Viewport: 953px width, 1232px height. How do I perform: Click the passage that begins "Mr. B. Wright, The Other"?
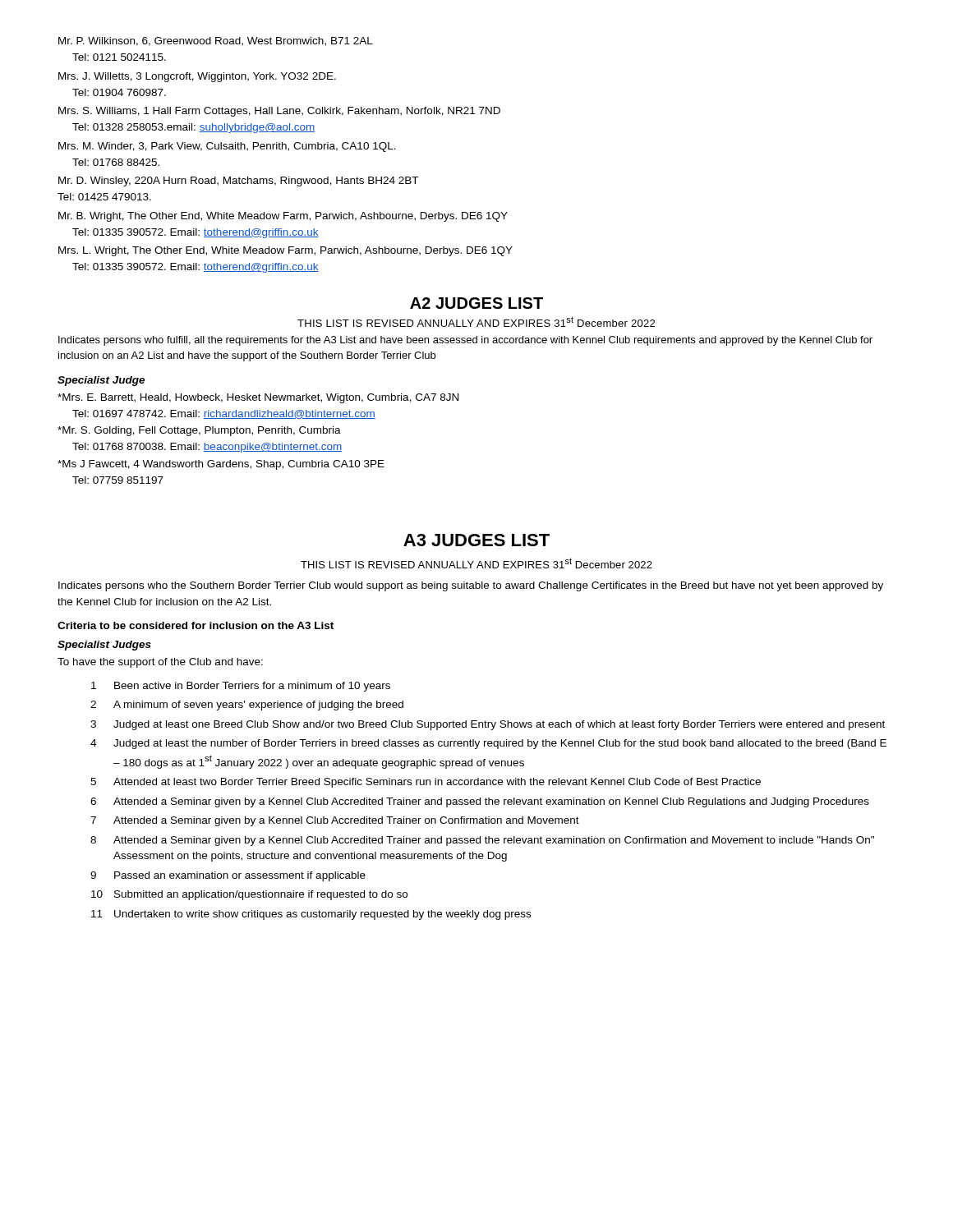pos(476,225)
